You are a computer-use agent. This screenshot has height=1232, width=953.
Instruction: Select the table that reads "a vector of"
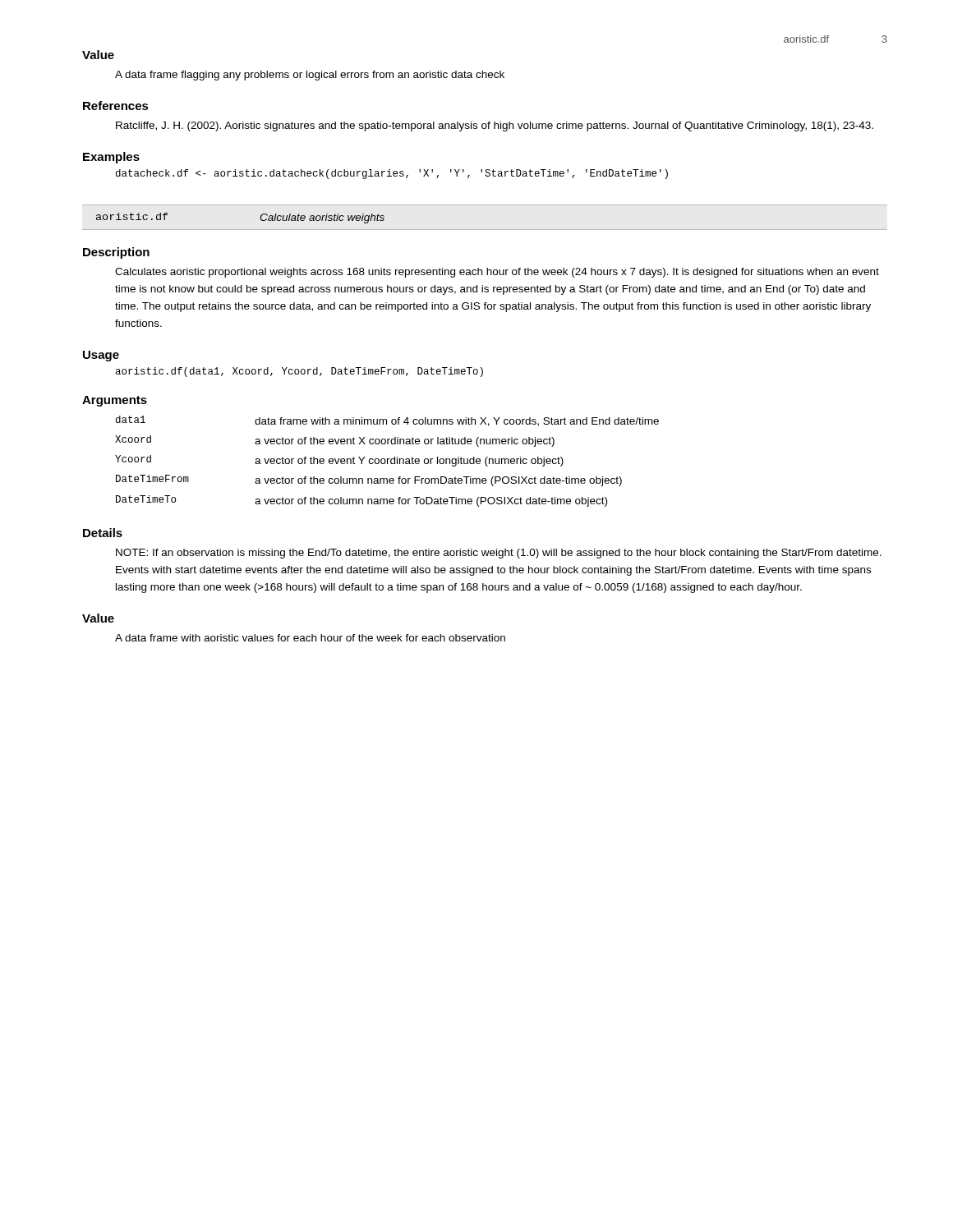click(485, 461)
